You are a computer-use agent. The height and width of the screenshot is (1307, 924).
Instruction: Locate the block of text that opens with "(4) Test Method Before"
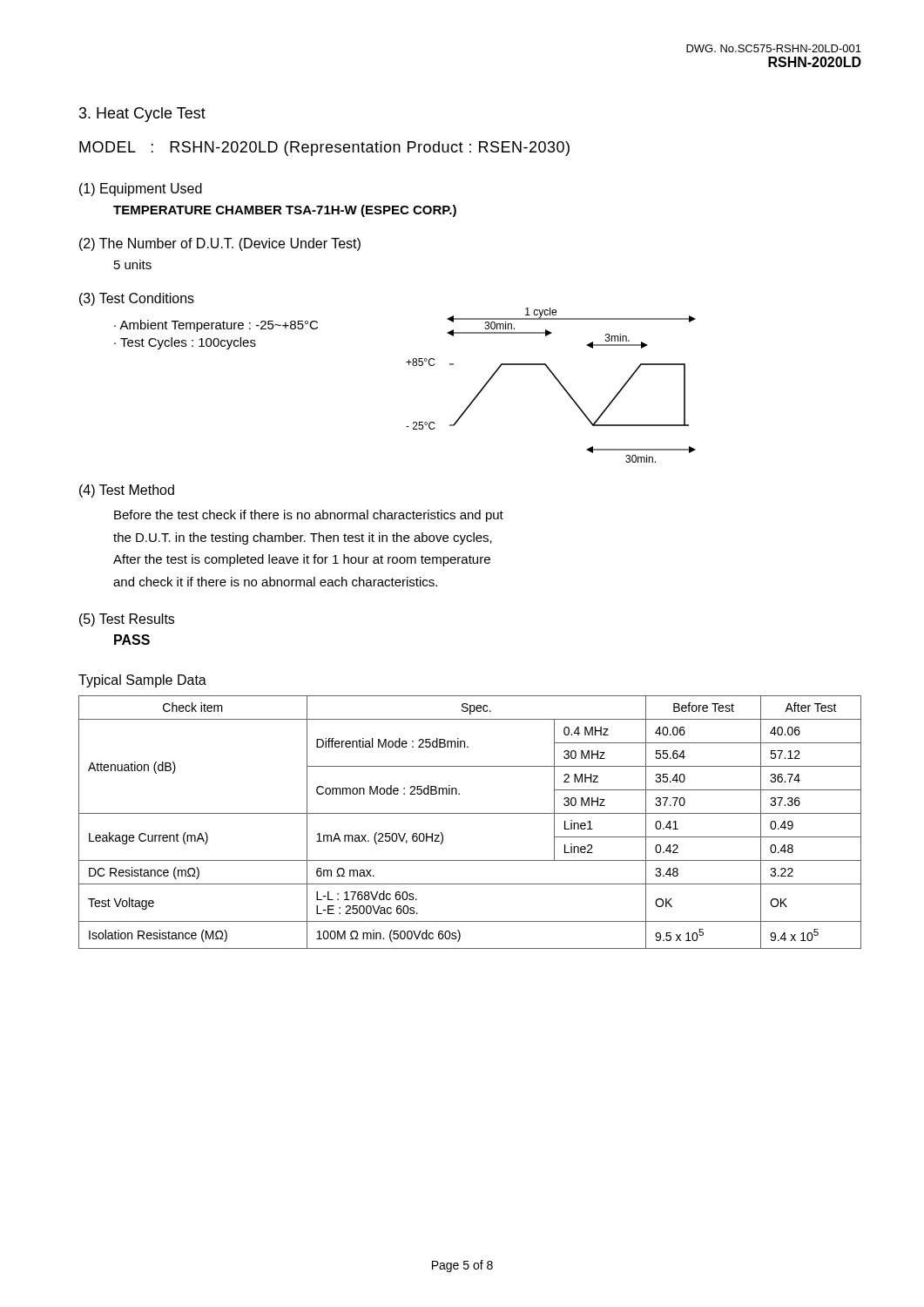click(470, 538)
